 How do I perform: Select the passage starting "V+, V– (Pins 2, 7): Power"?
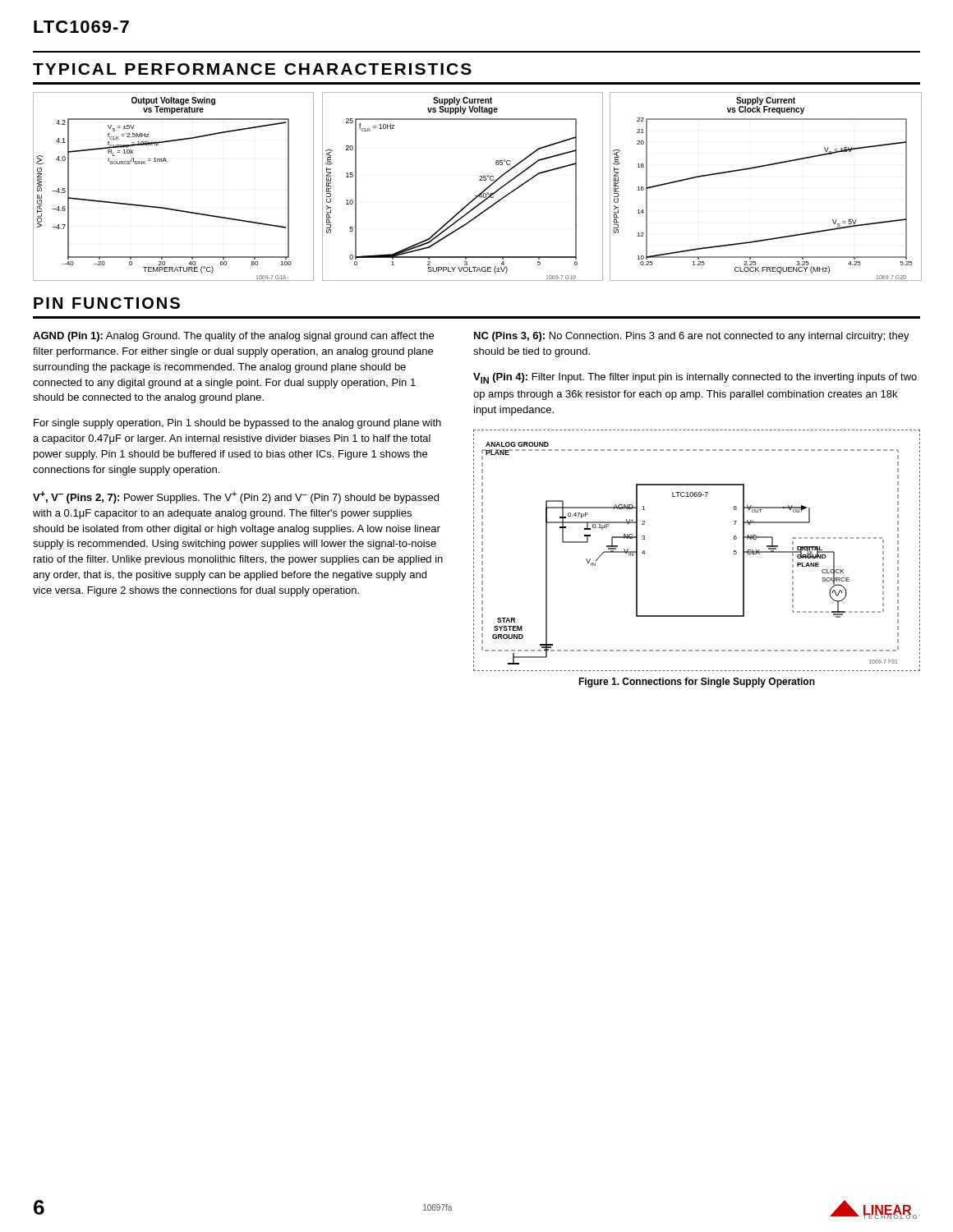[x=238, y=542]
